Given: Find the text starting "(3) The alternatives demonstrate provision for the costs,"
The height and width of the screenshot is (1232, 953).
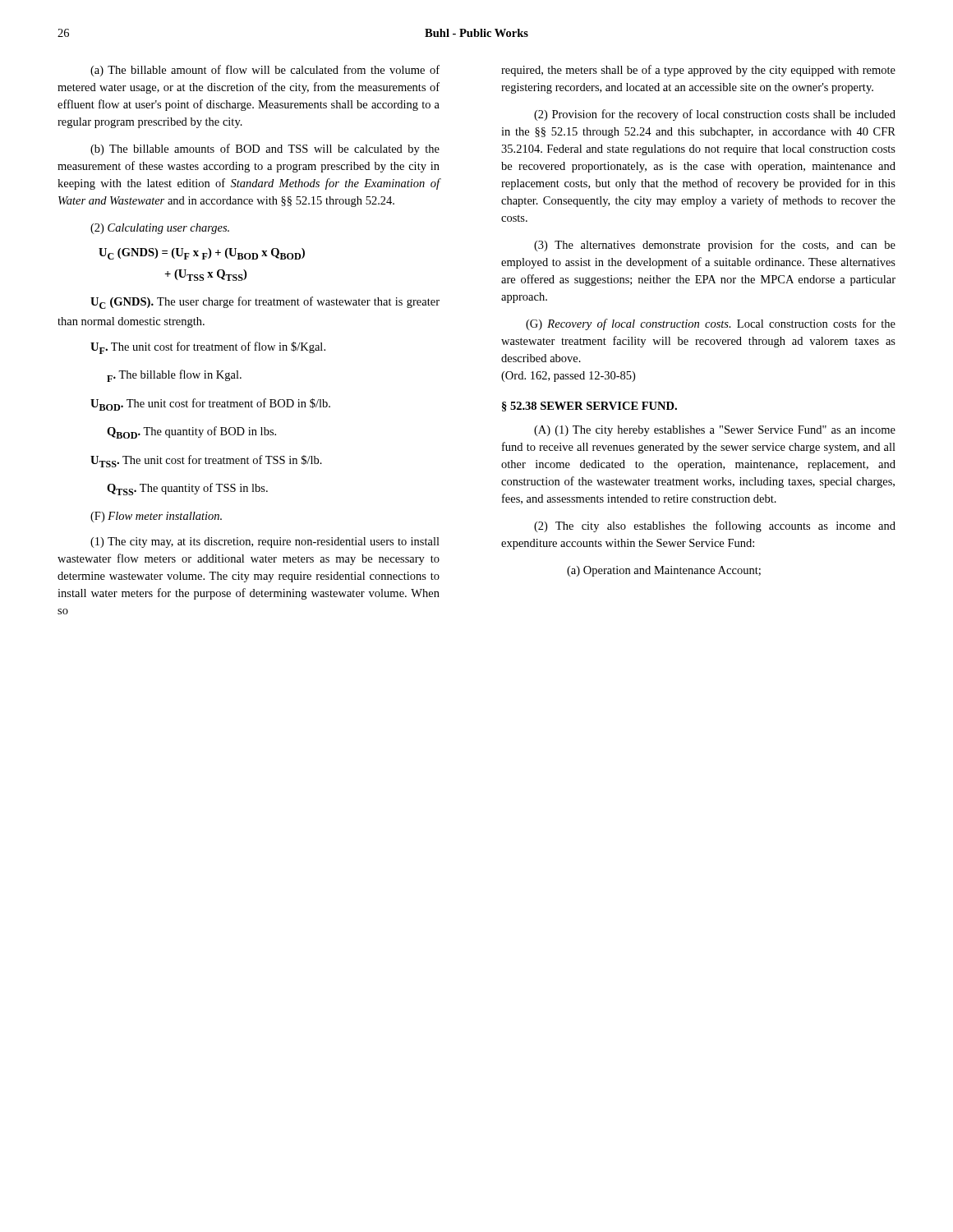Looking at the screenshot, I should [x=698, y=271].
